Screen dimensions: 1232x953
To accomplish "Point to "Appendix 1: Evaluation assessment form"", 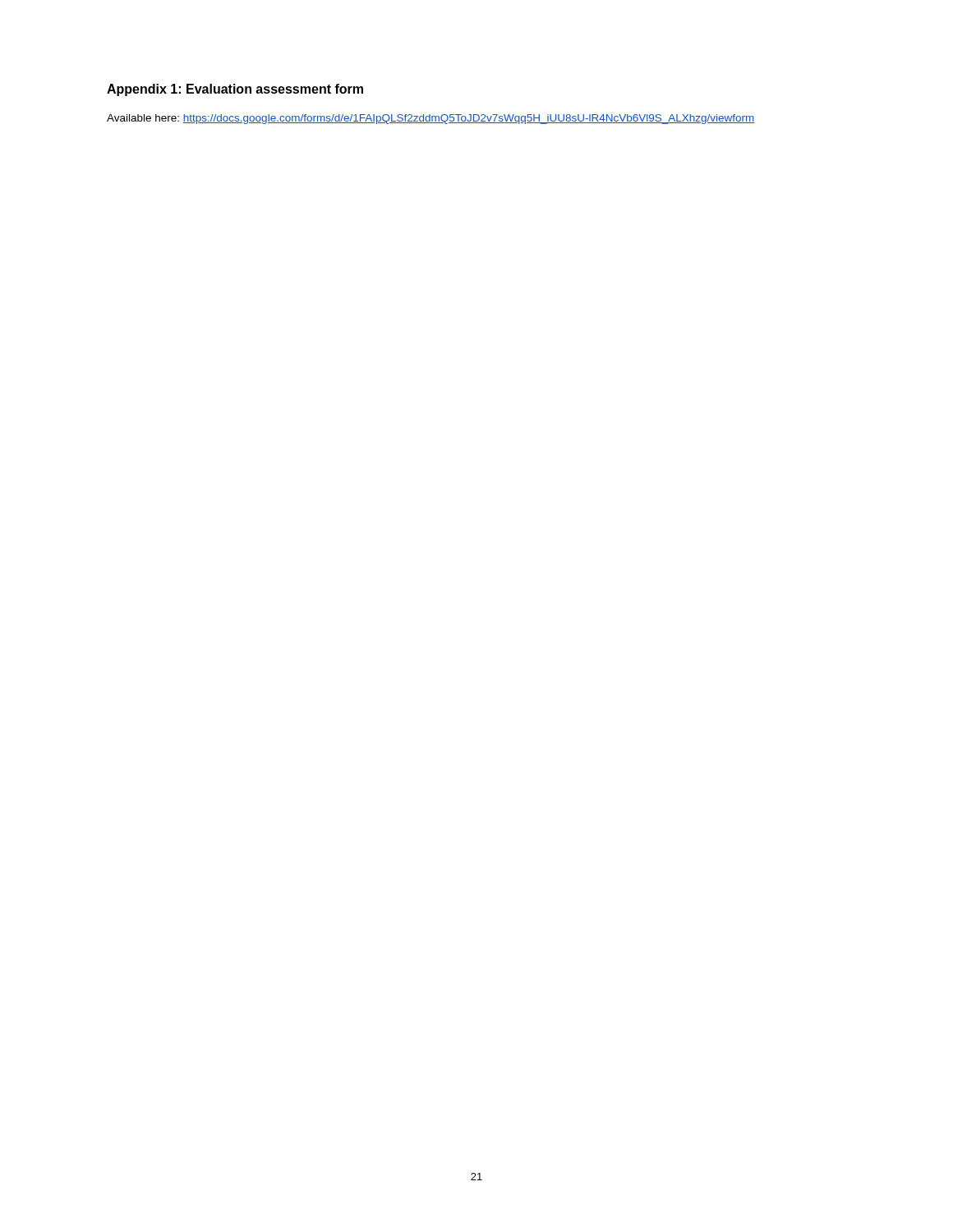I will point(235,89).
